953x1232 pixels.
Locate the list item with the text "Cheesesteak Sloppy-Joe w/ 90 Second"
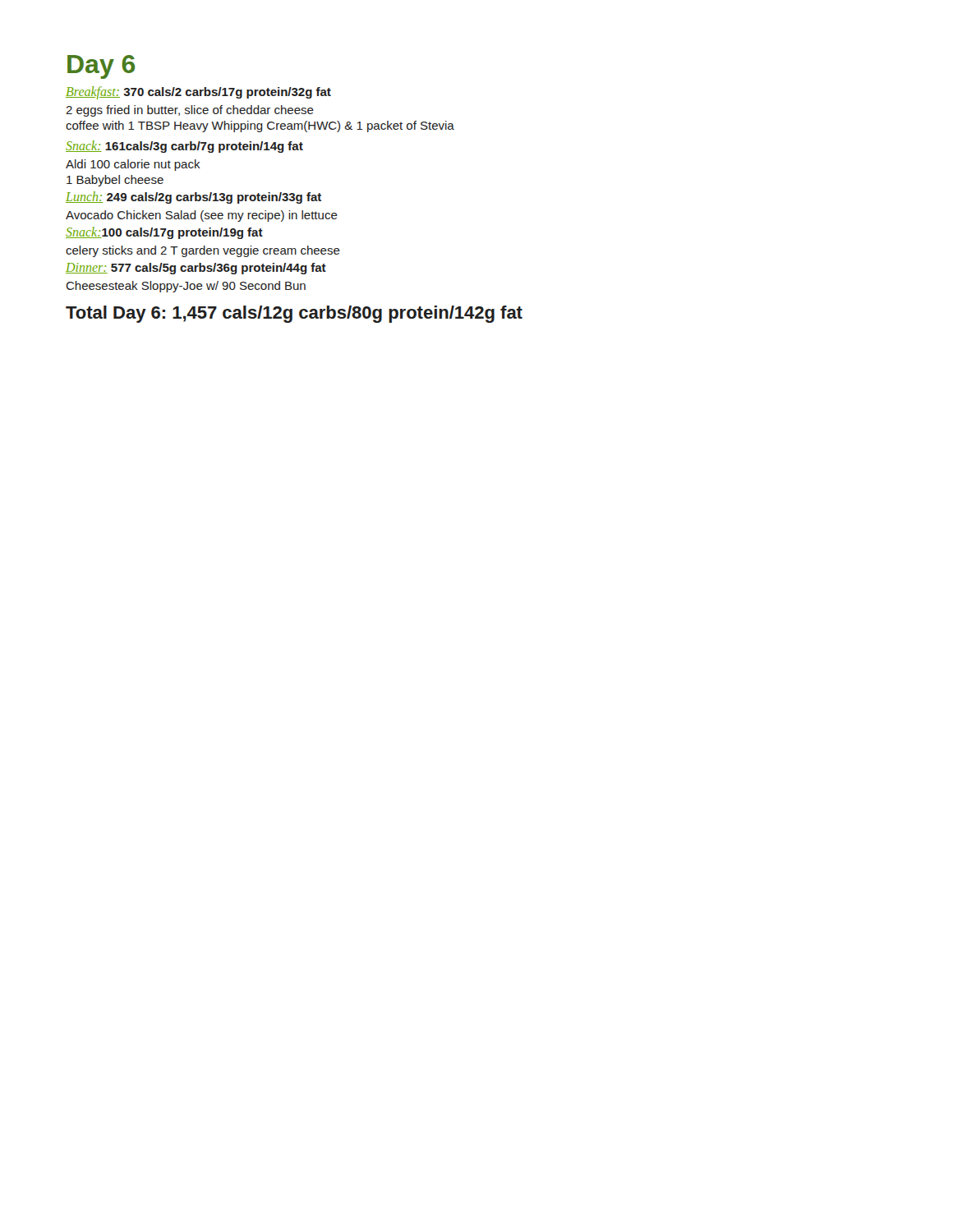coord(186,285)
